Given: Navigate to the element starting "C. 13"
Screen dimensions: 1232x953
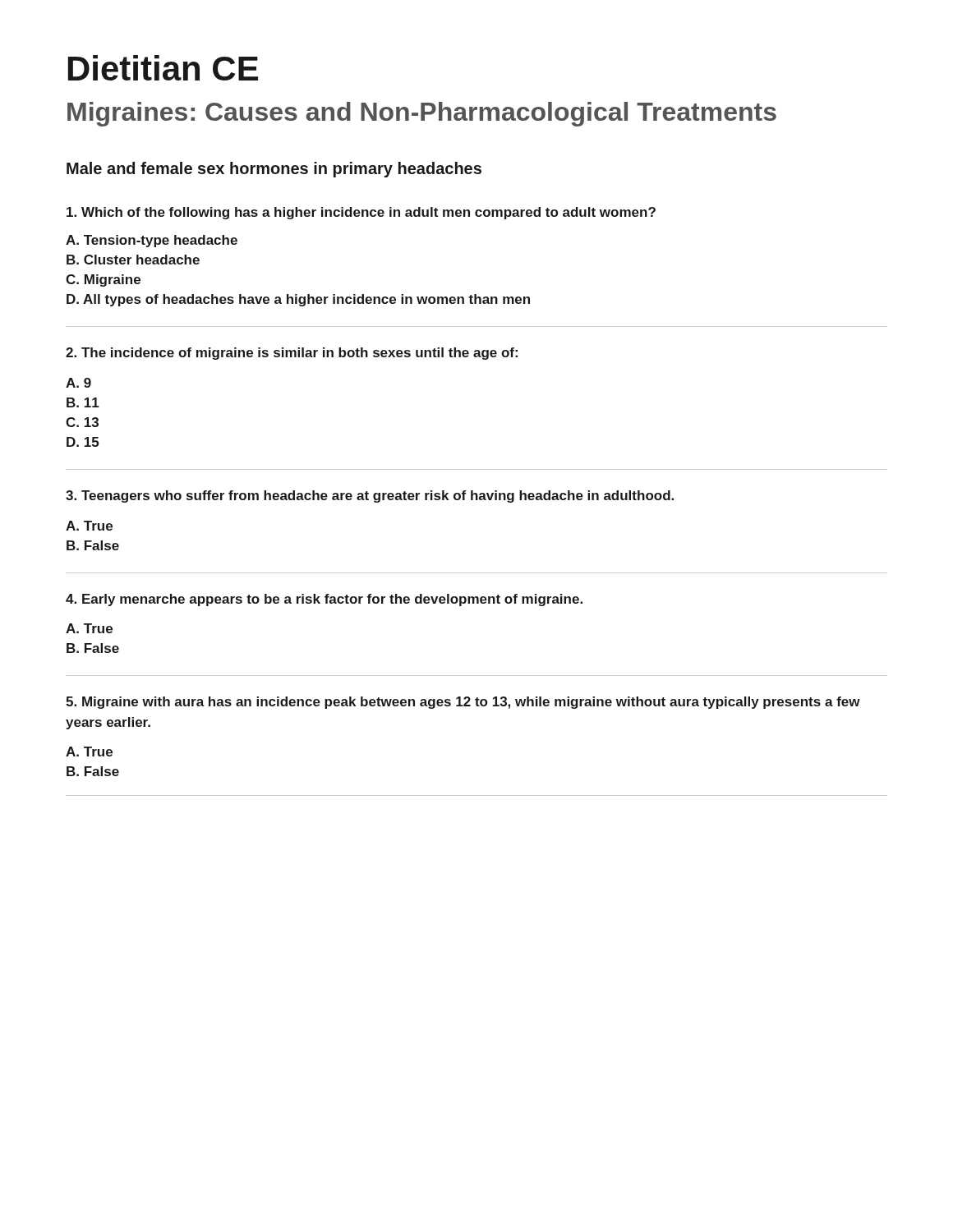Looking at the screenshot, I should pos(82,422).
